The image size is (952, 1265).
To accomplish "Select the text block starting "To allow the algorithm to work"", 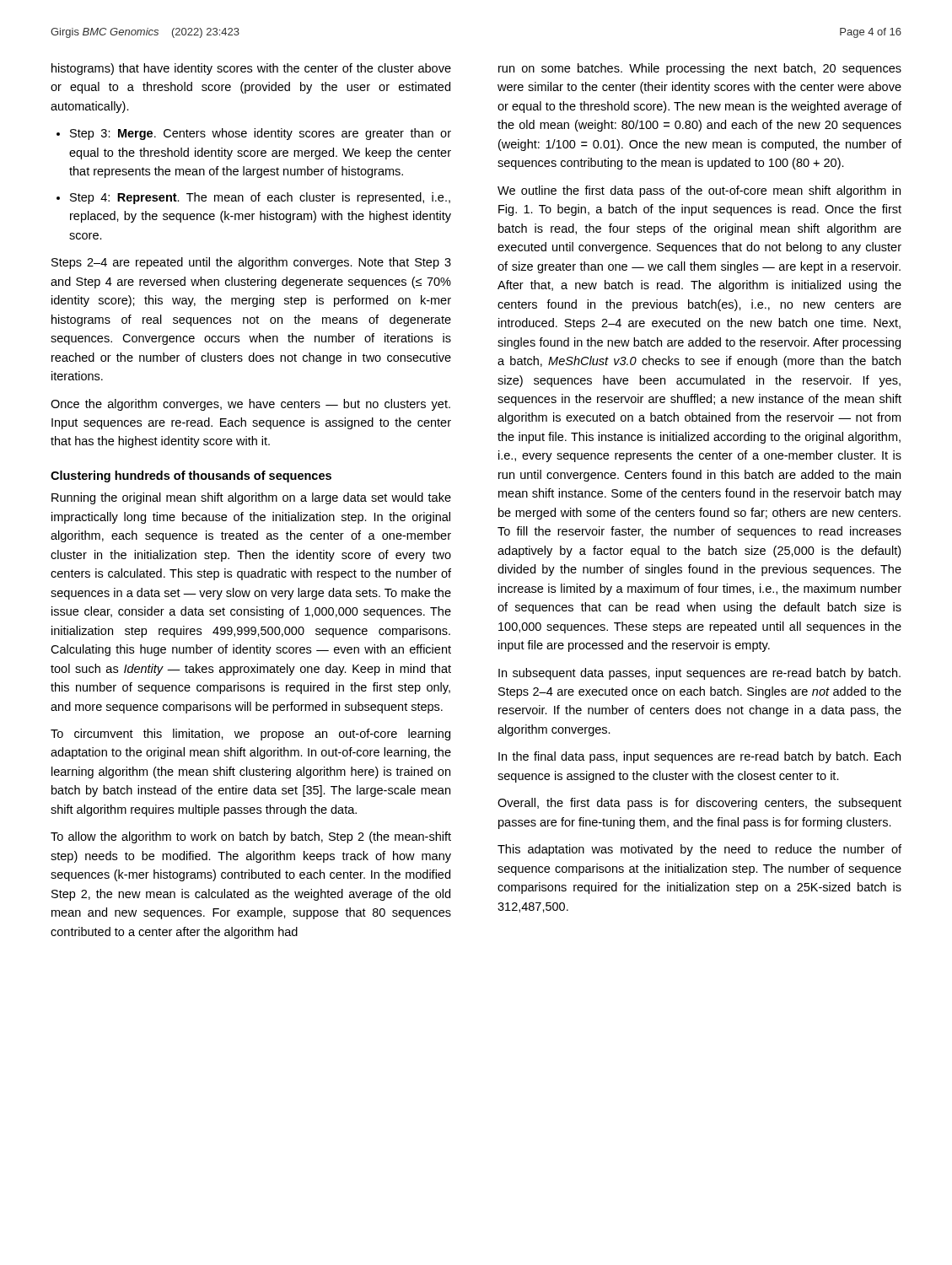I will pos(251,884).
